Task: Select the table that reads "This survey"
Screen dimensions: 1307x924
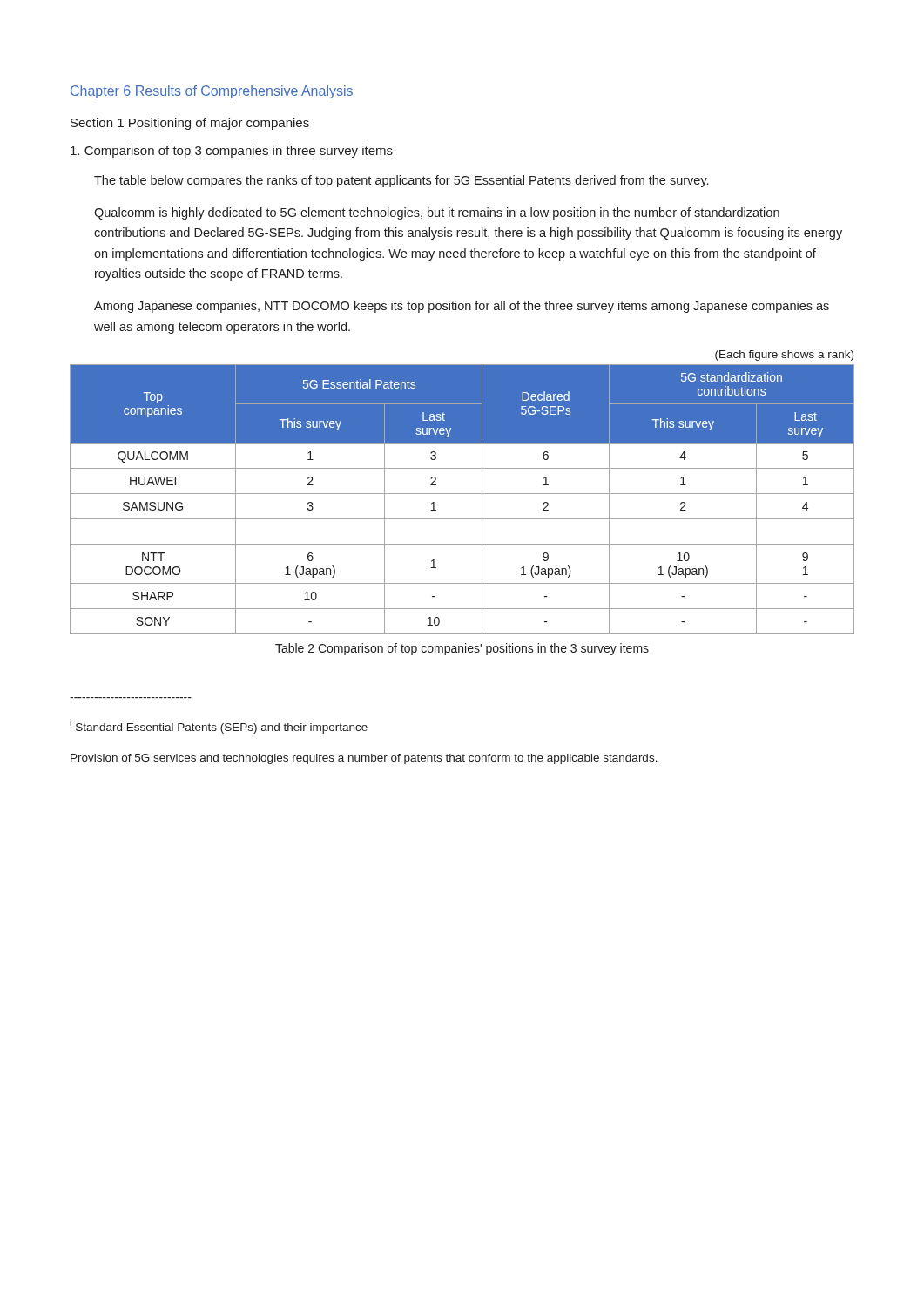Action: coord(462,491)
